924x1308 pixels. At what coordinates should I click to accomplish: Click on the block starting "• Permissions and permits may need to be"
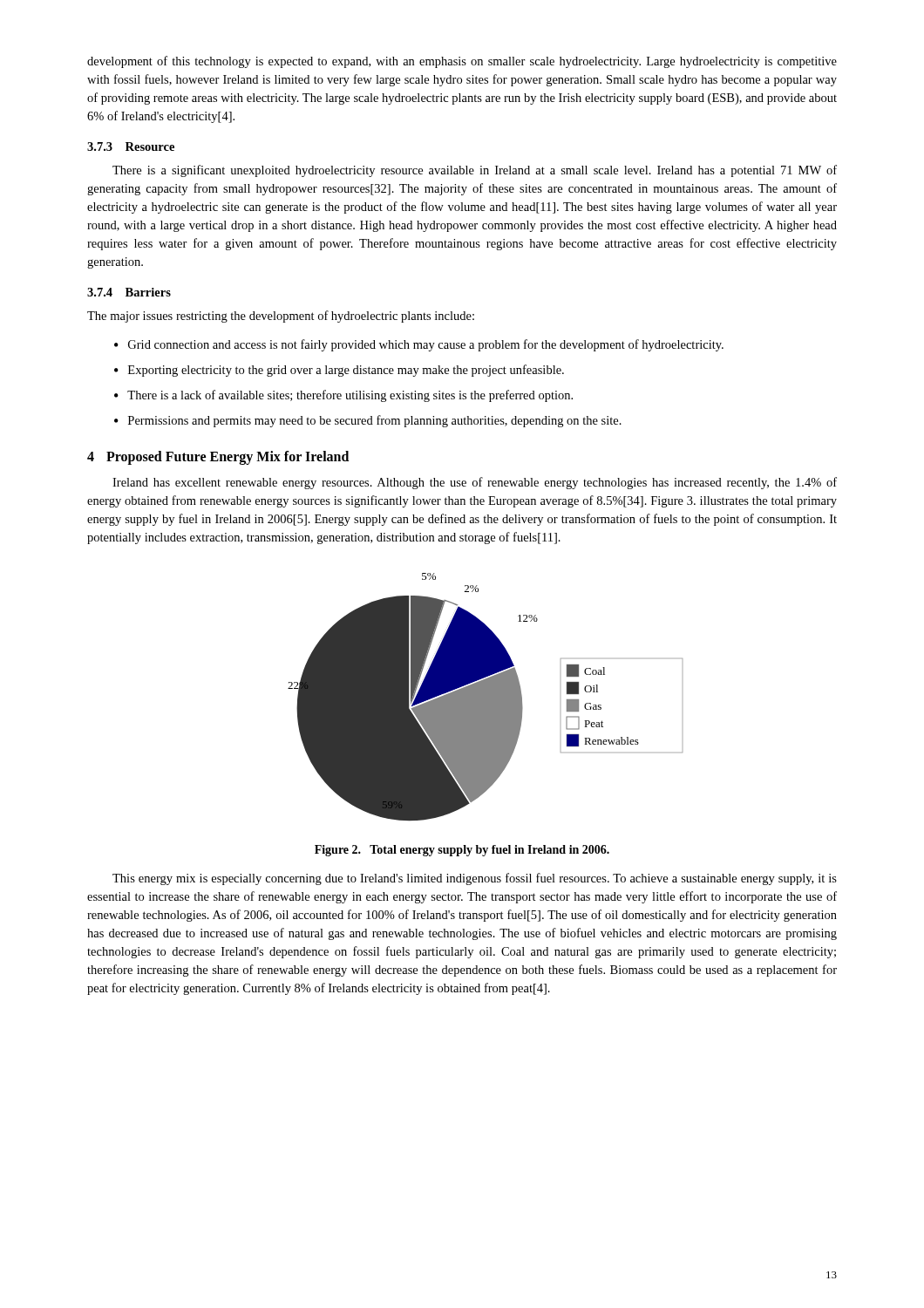(368, 421)
